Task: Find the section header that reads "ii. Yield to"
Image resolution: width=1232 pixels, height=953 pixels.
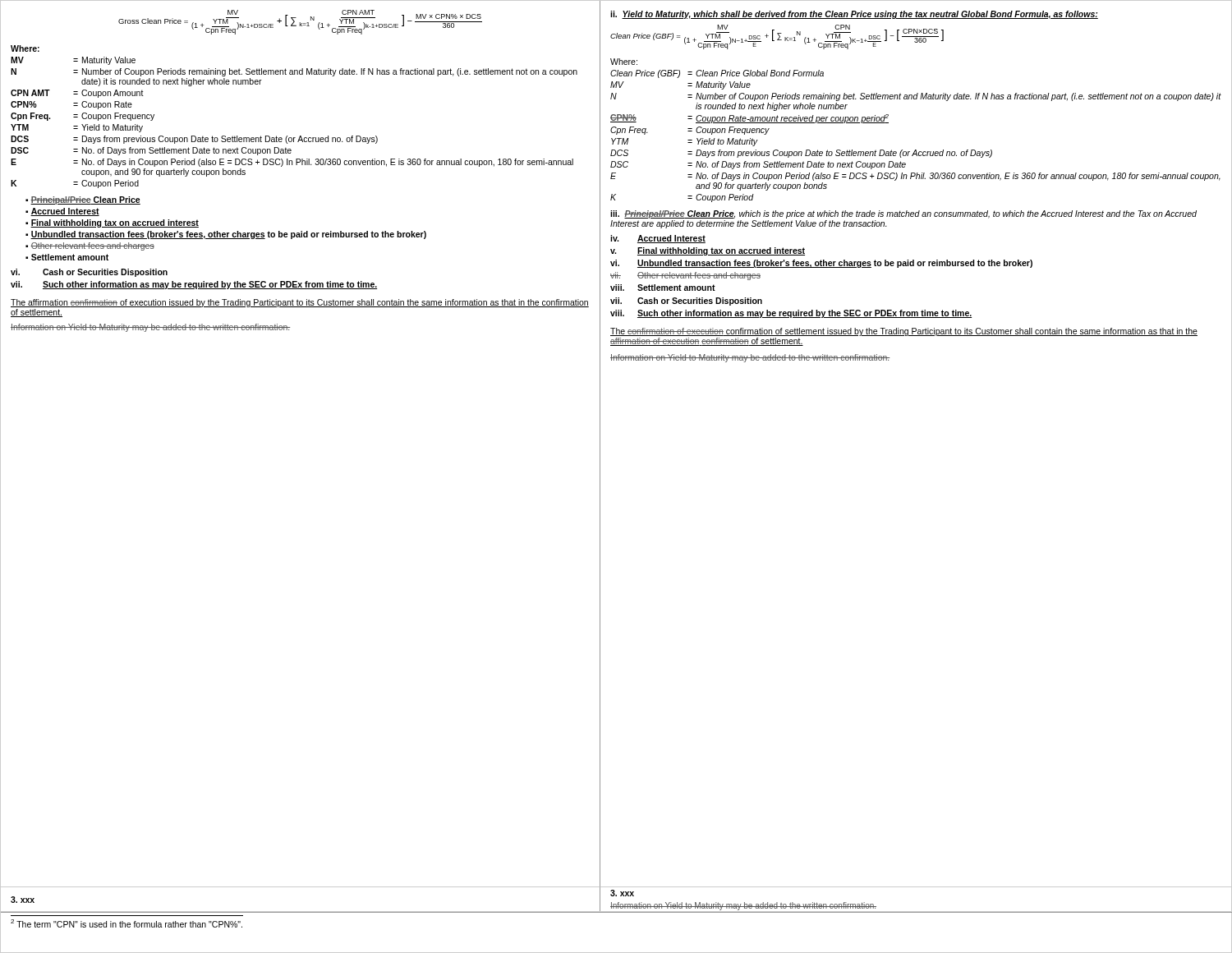Action: click(854, 14)
